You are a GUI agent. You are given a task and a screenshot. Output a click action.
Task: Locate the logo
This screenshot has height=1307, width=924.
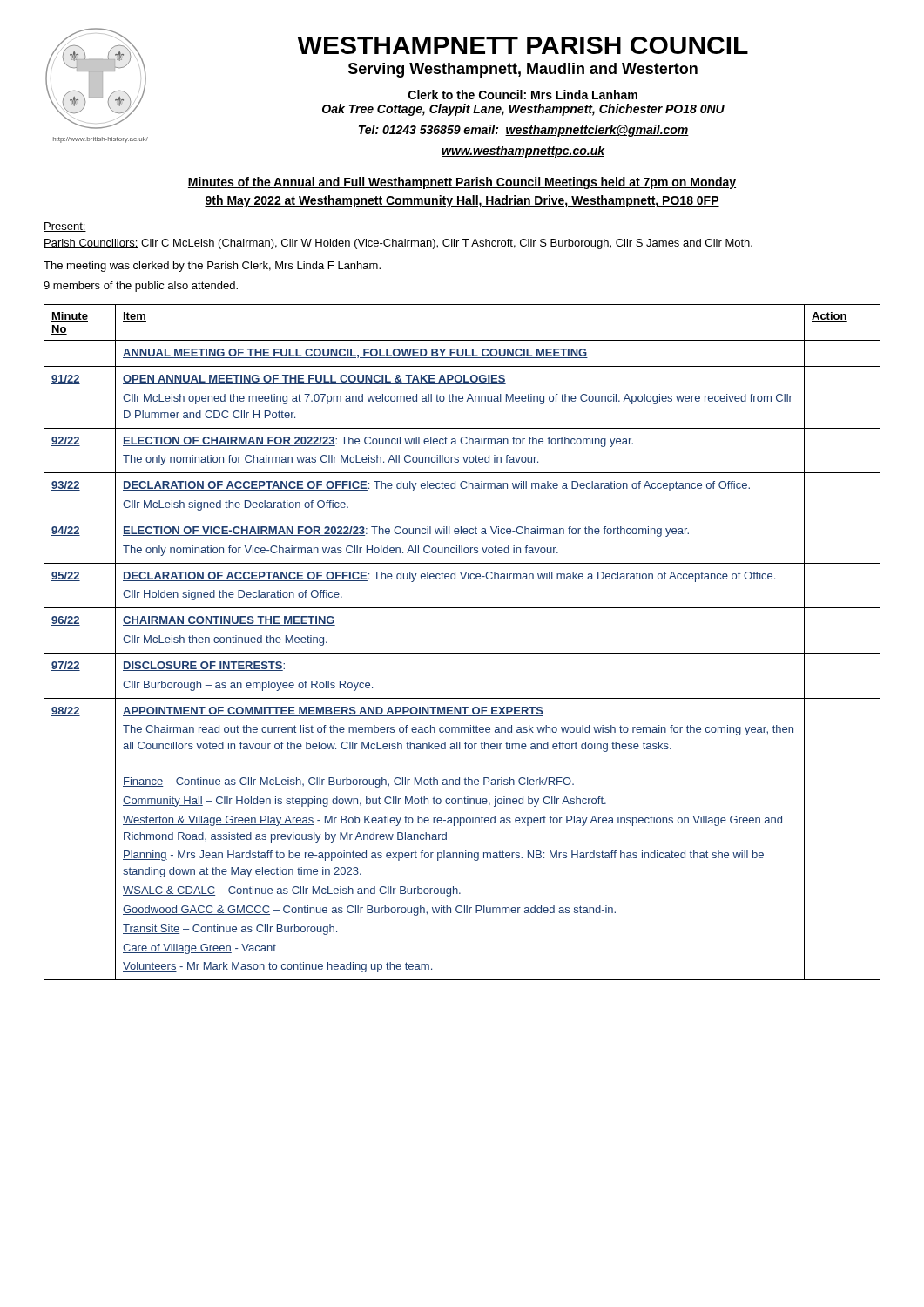100,84
